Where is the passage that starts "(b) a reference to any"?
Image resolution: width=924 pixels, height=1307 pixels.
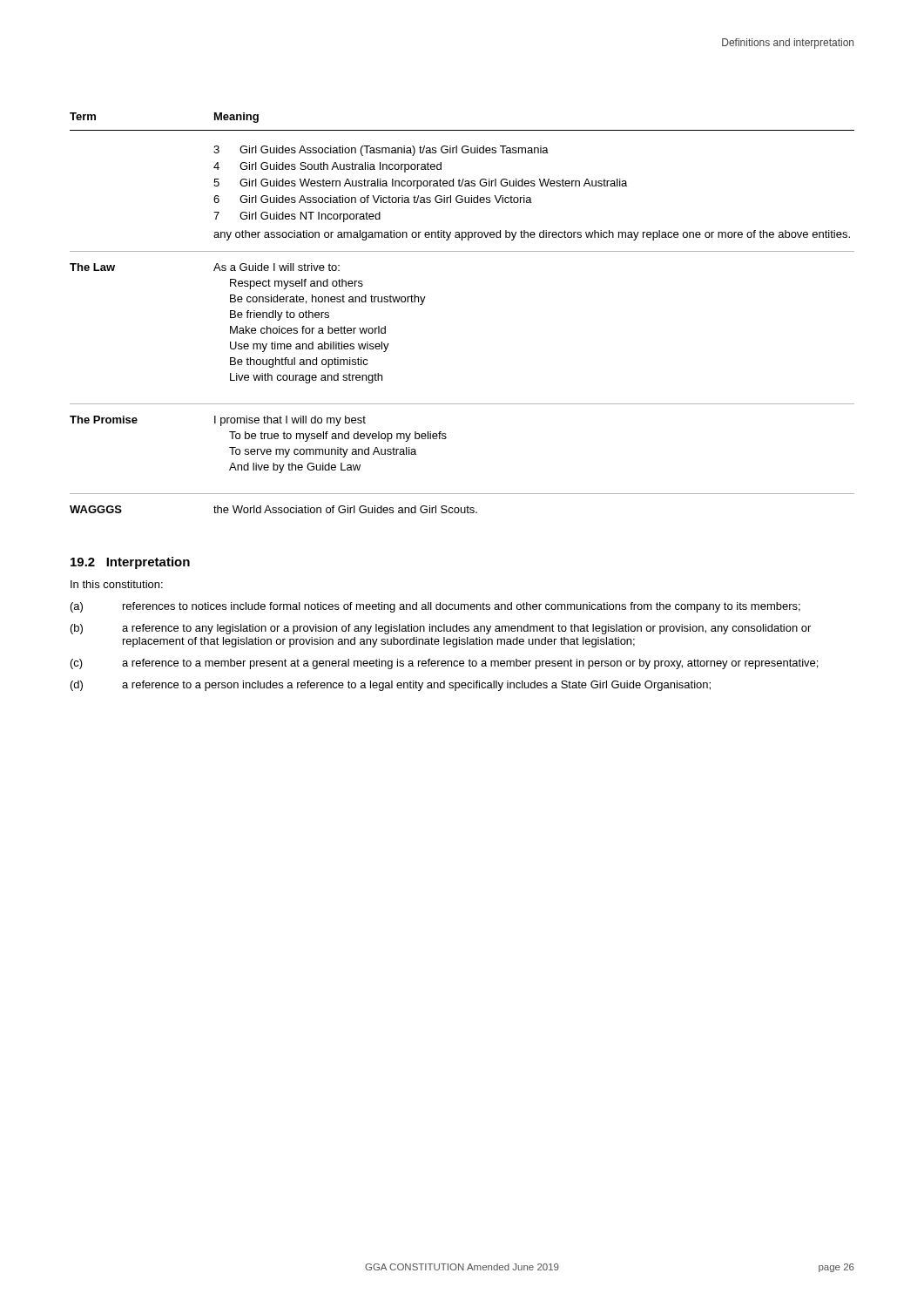(462, 634)
